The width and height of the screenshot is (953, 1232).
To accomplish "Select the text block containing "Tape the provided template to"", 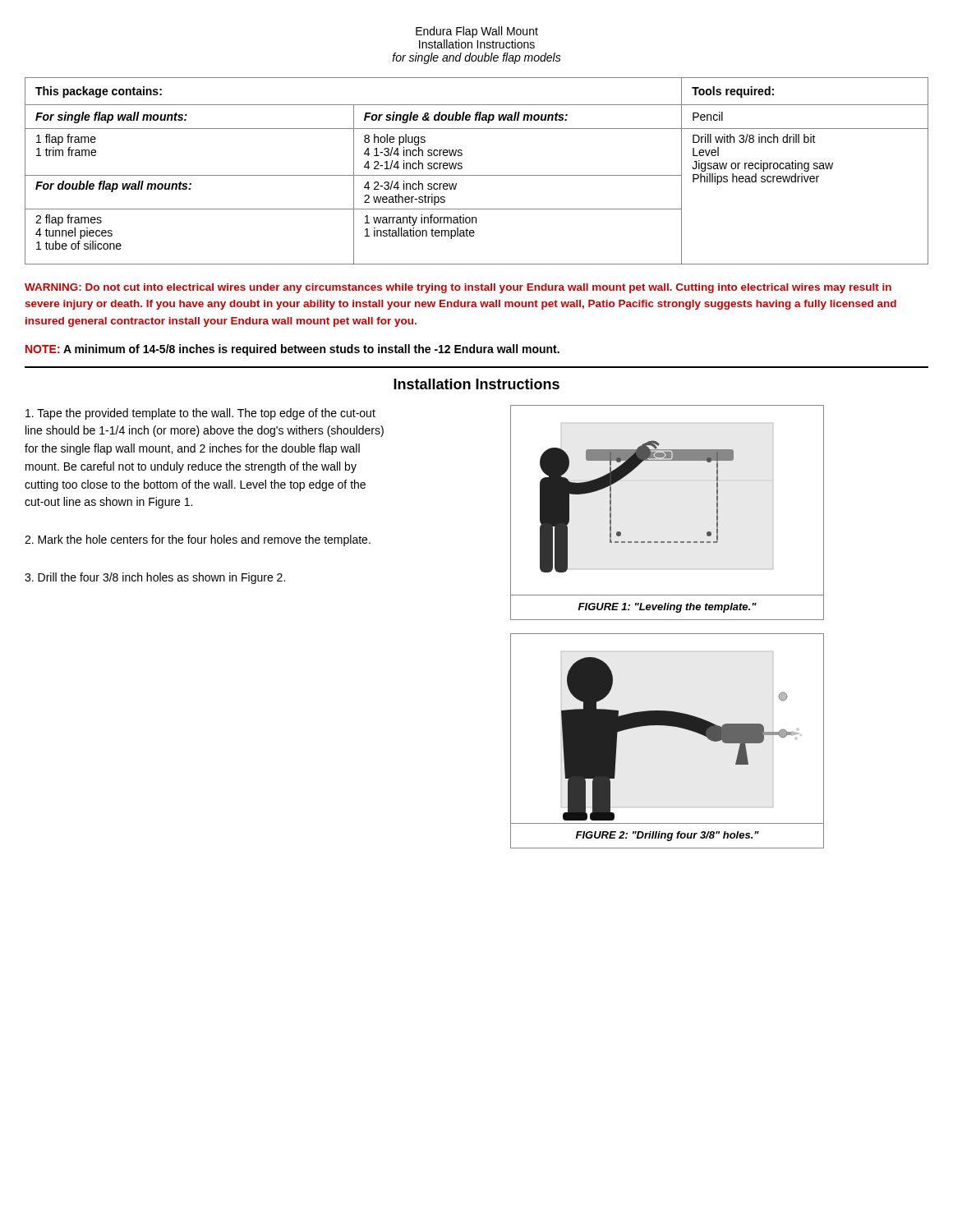I will click(204, 457).
